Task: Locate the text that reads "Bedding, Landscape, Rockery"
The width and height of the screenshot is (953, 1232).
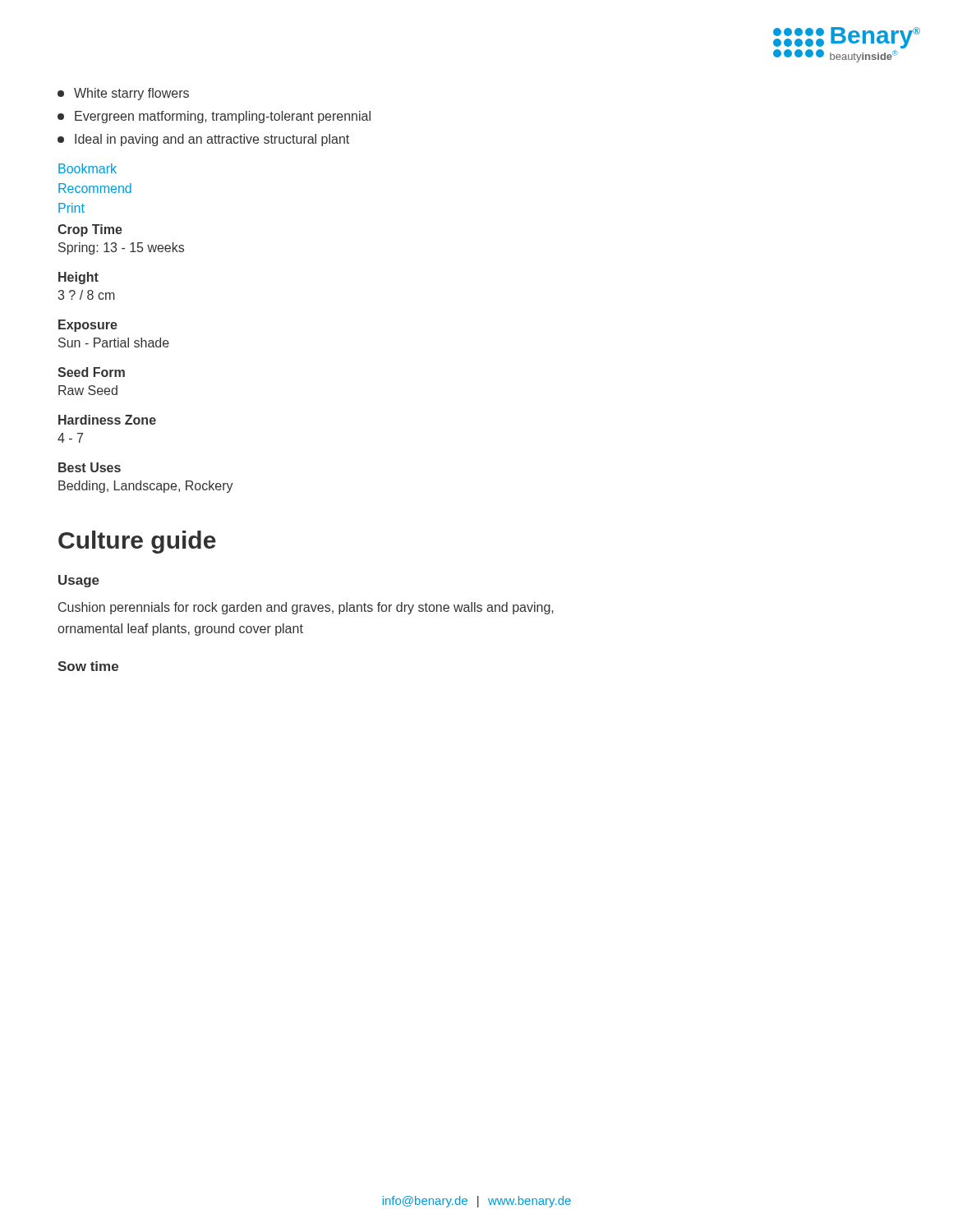Action: point(145,486)
